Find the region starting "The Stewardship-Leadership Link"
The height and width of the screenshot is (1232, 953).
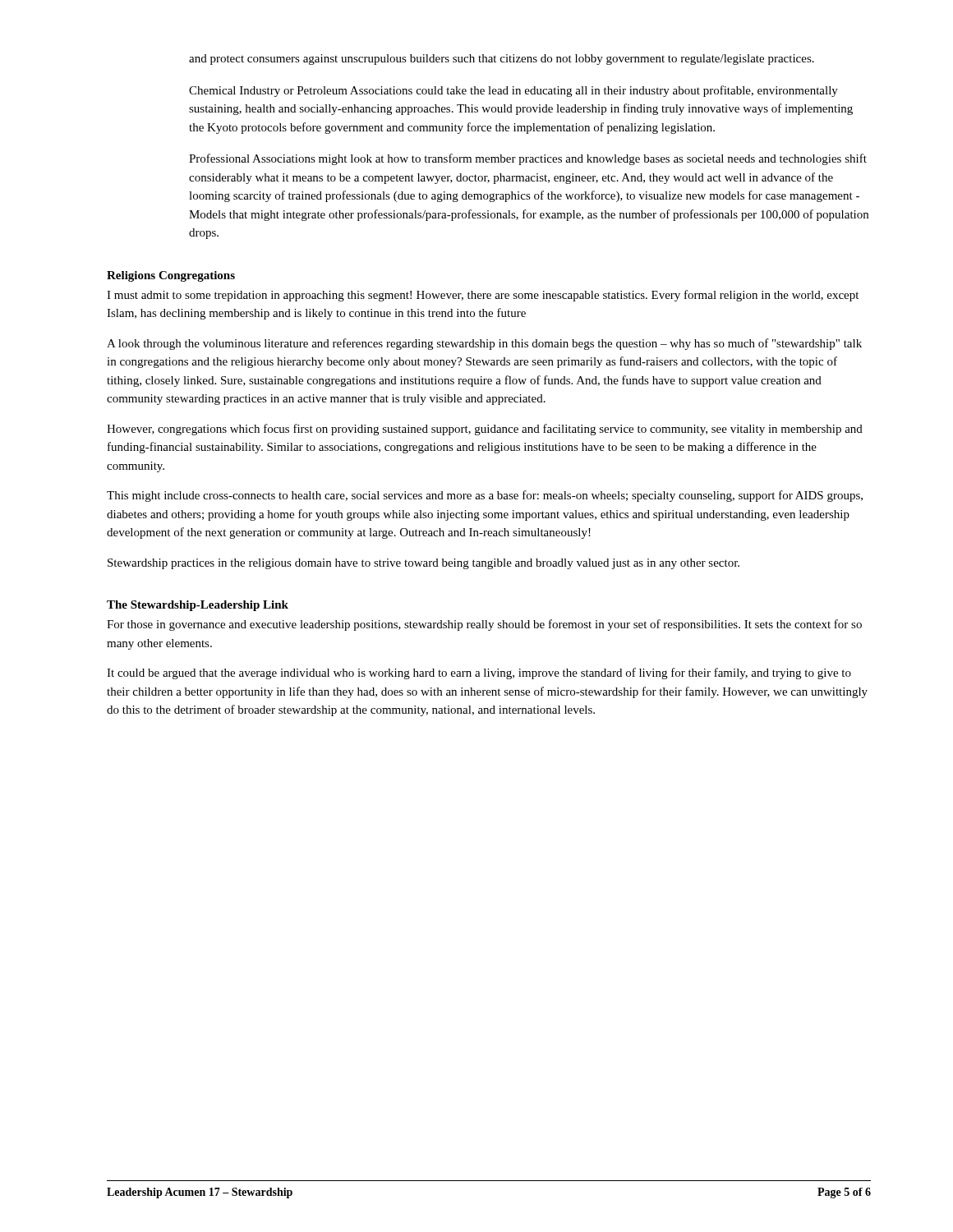click(198, 604)
